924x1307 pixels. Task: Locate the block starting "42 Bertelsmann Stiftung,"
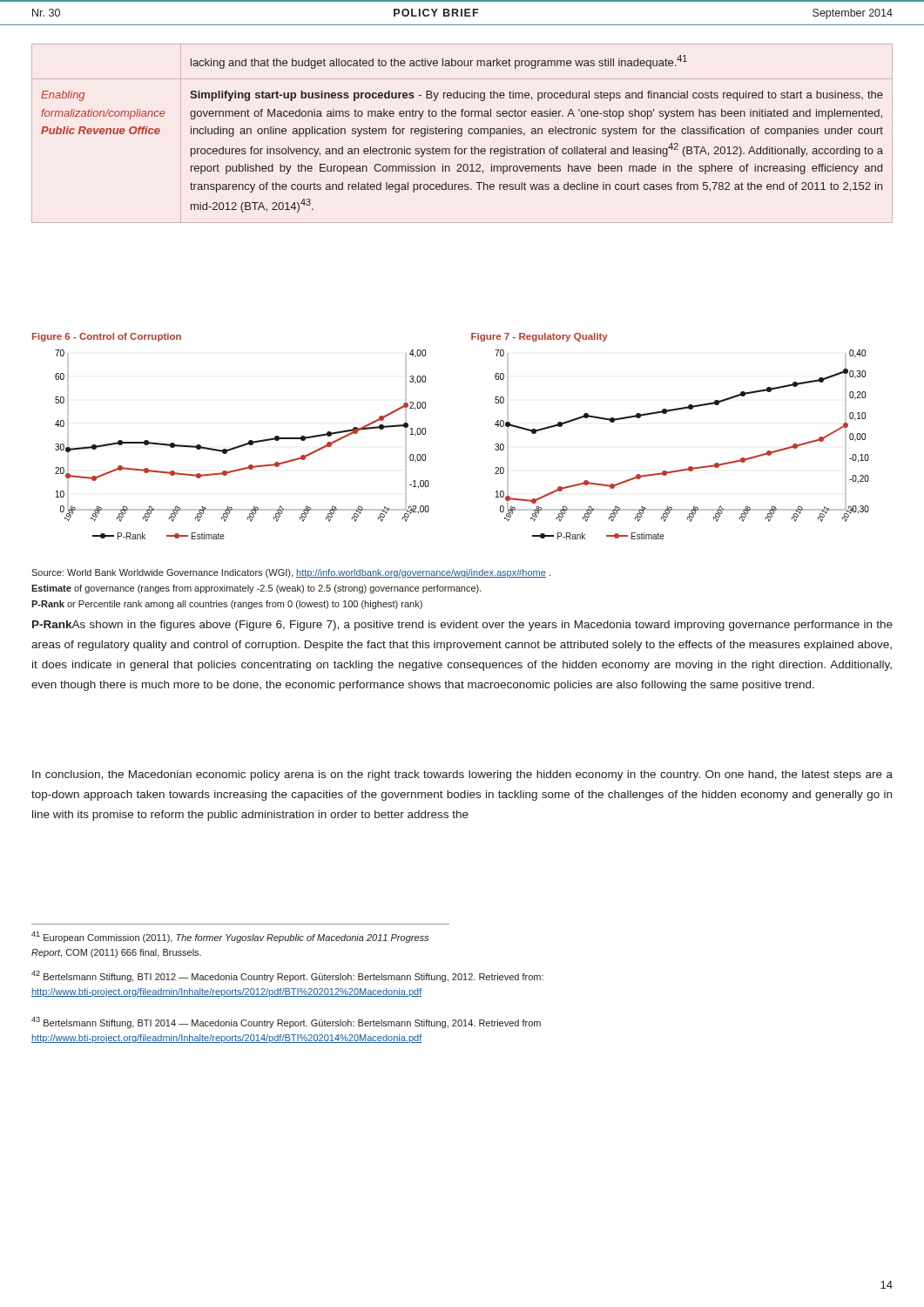(288, 983)
